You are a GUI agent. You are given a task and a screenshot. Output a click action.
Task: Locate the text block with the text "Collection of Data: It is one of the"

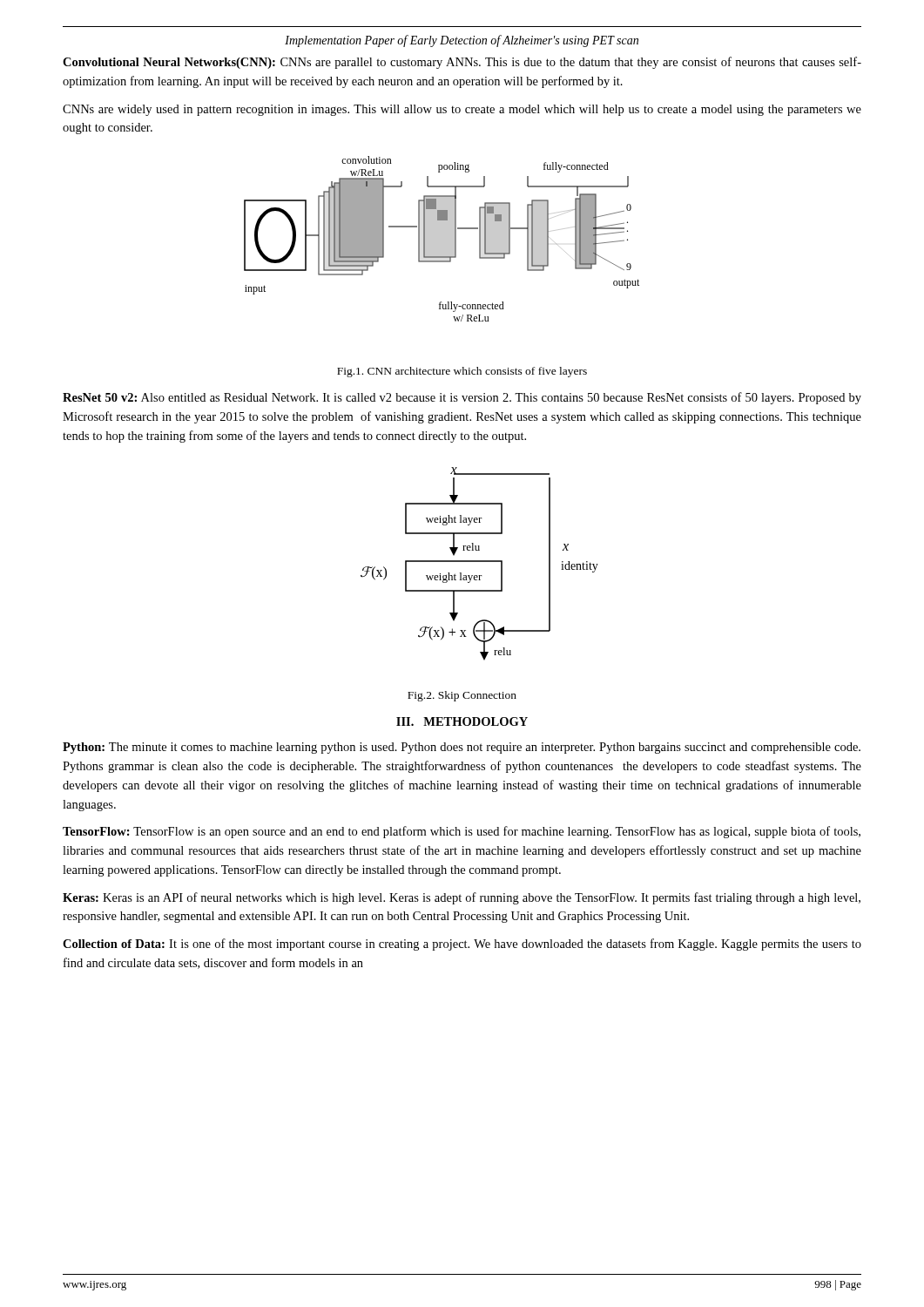[462, 954]
